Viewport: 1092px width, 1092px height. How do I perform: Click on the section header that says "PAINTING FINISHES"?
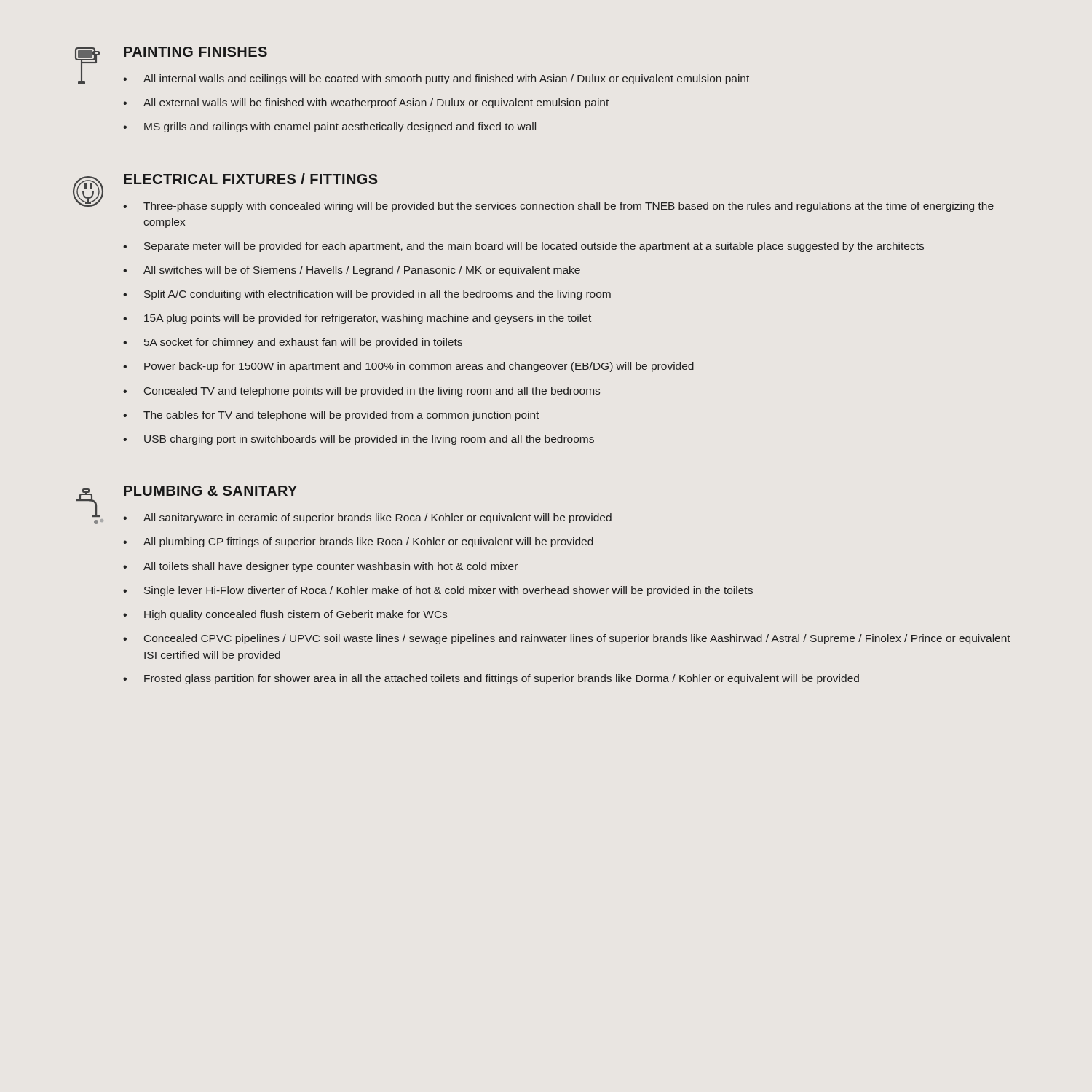pyautogui.click(x=195, y=52)
